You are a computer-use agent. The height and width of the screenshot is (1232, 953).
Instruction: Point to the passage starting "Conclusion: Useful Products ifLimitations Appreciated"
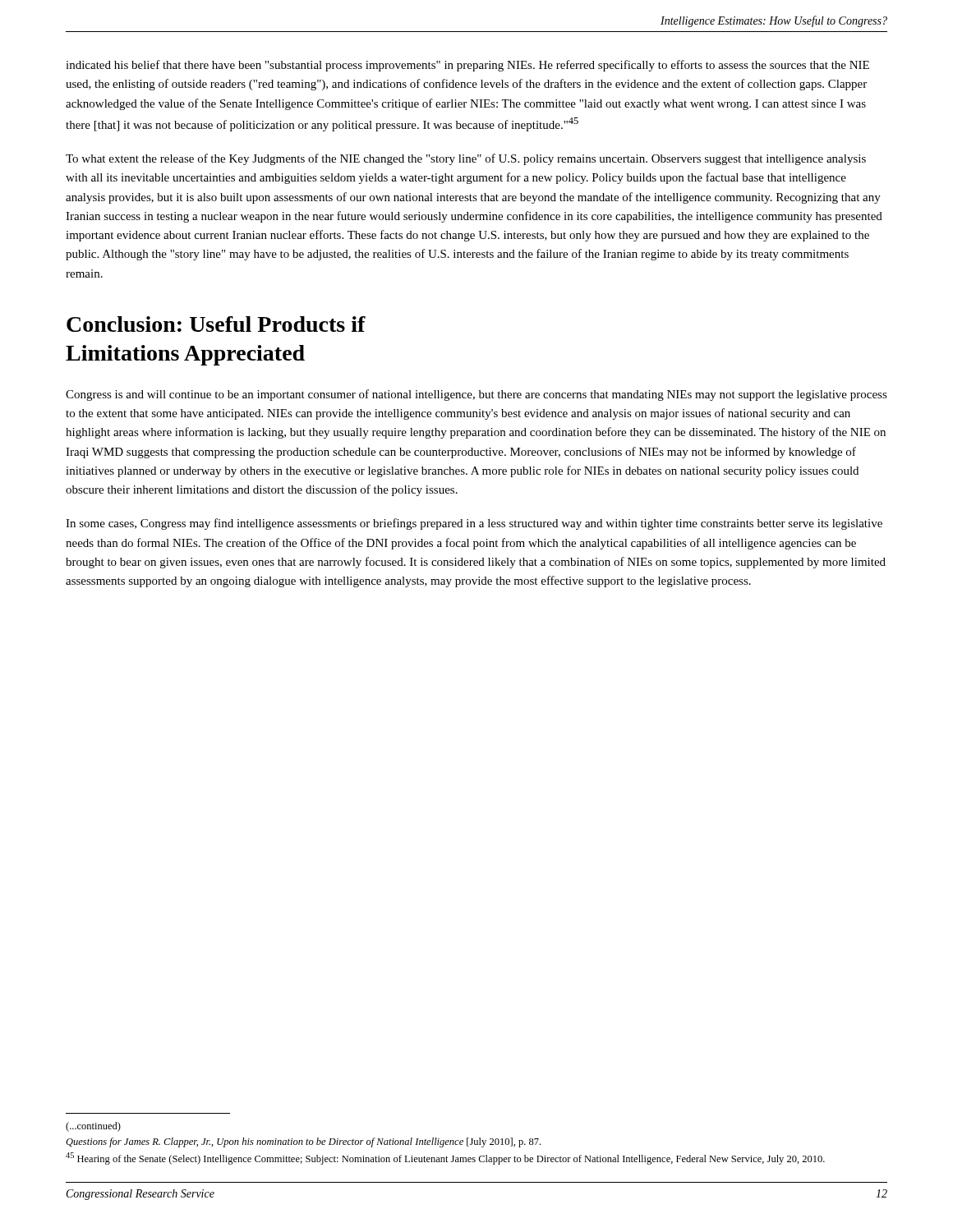(x=215, y=338)
